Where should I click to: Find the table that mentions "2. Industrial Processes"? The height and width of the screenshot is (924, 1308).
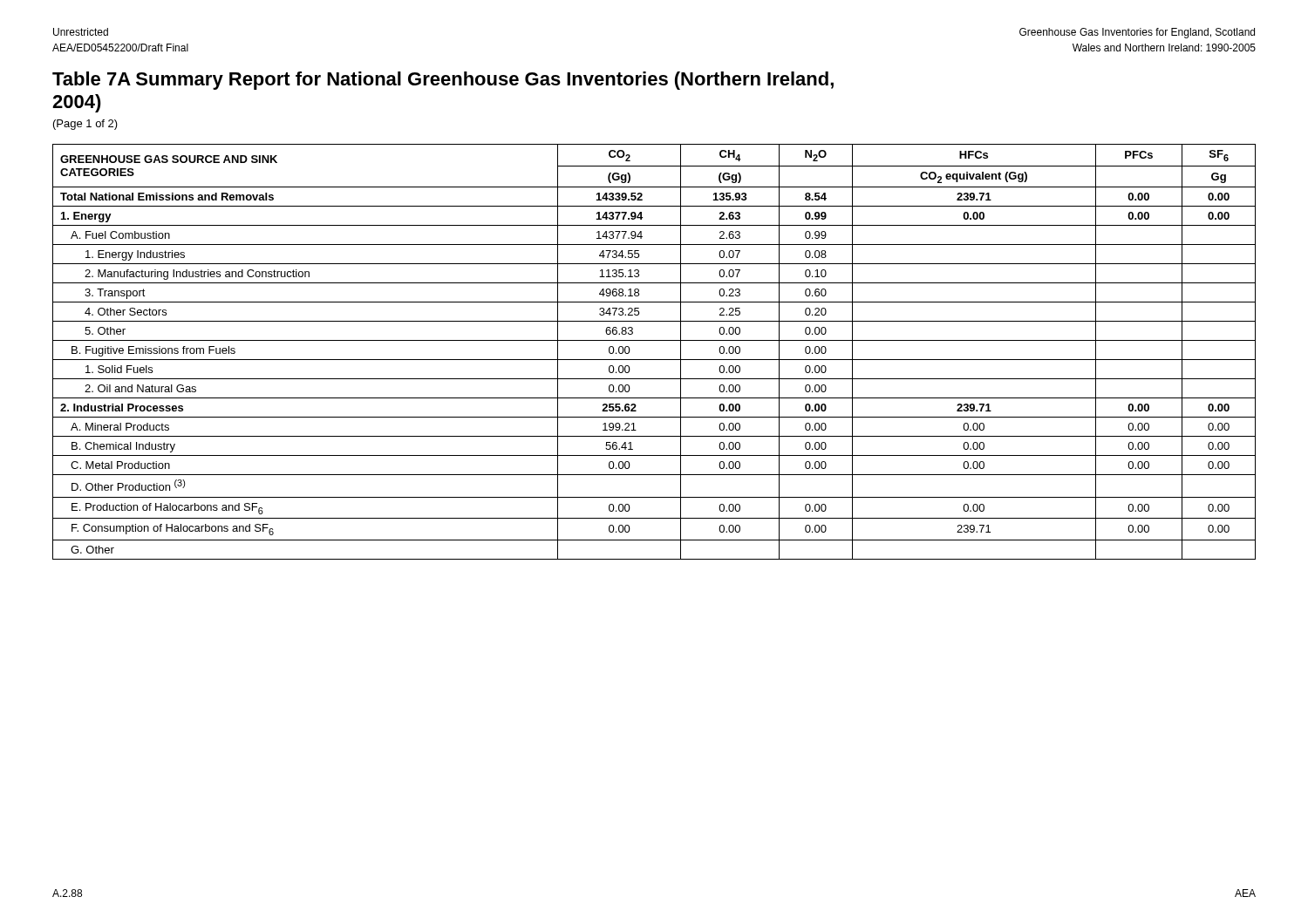pyautogui.click(x=654, y=352)
